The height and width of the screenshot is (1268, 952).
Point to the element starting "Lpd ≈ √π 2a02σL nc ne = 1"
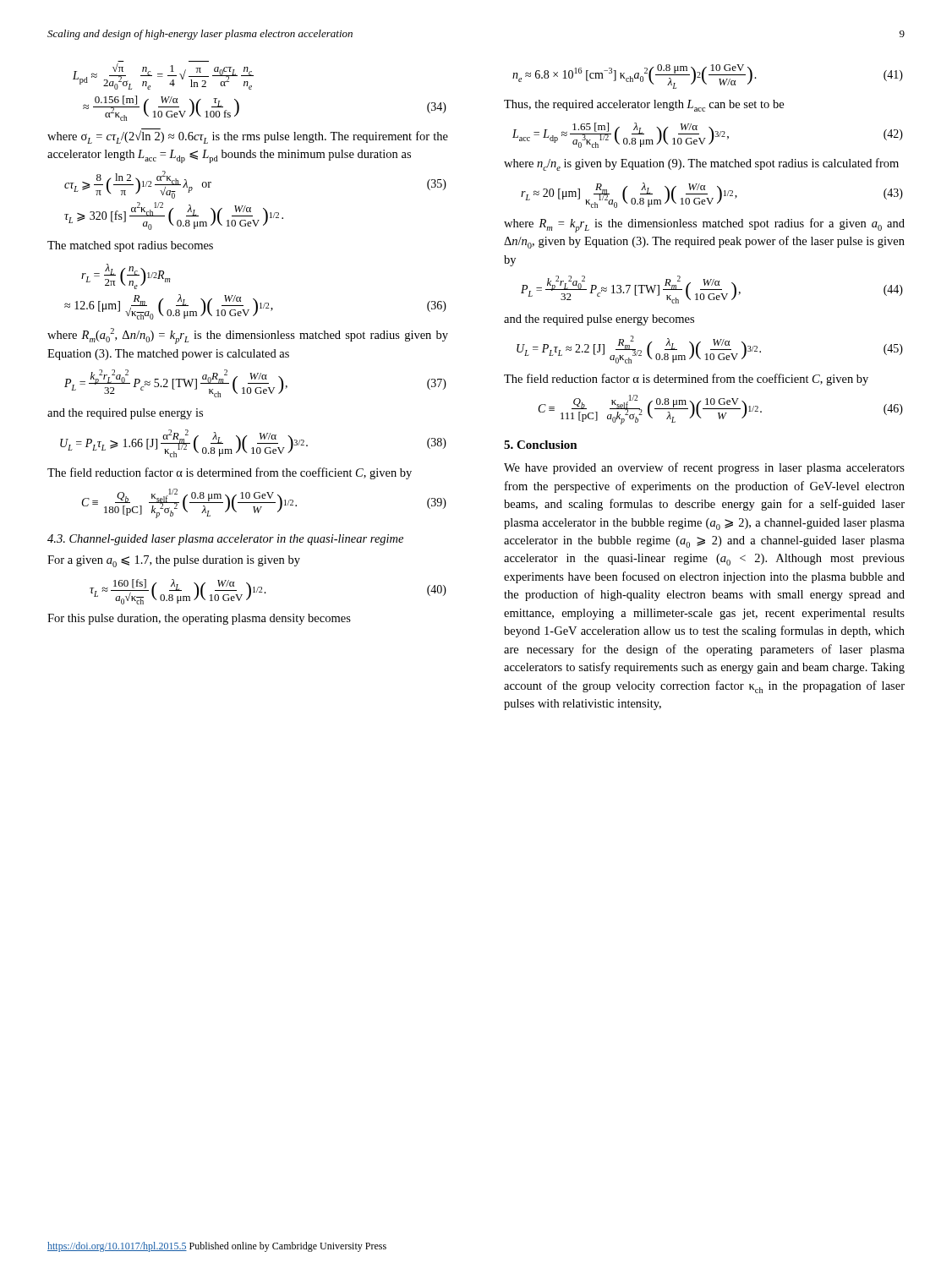(248, 91)
